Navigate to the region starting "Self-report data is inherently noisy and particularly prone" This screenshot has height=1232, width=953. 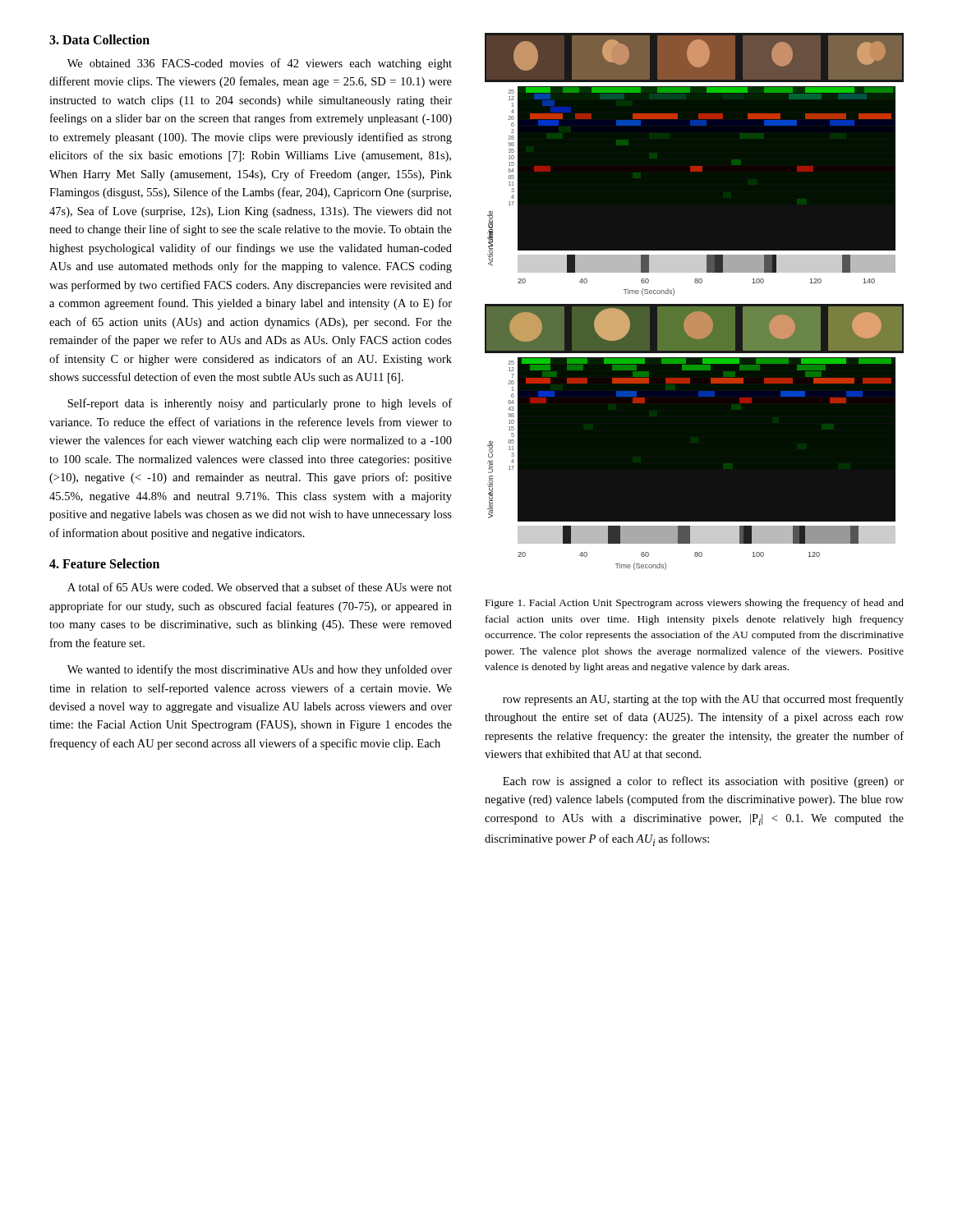[251, 468]
